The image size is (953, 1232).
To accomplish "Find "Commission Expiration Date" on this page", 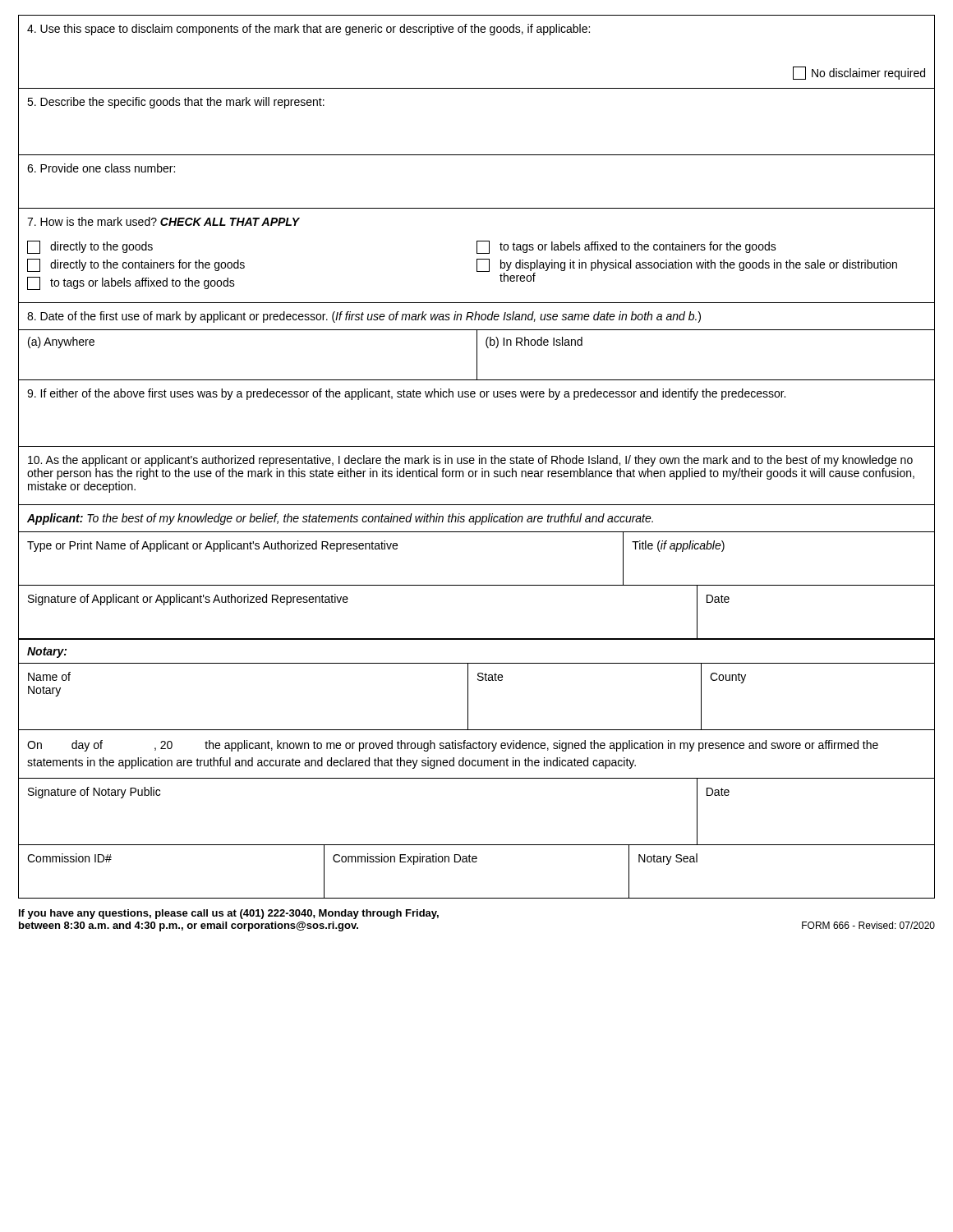I will [477, 871].
